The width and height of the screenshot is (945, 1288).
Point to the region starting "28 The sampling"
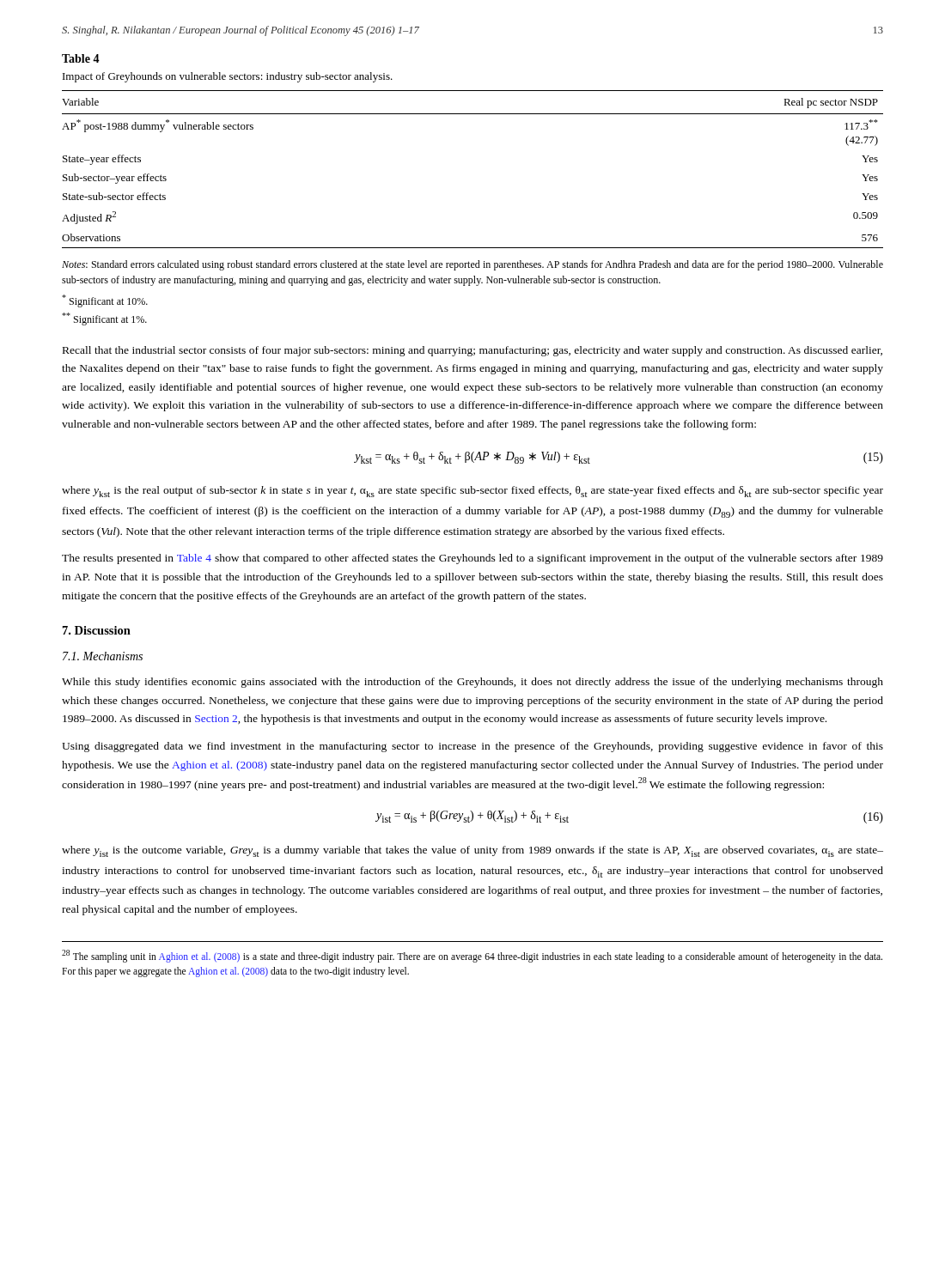coord(472,962)
